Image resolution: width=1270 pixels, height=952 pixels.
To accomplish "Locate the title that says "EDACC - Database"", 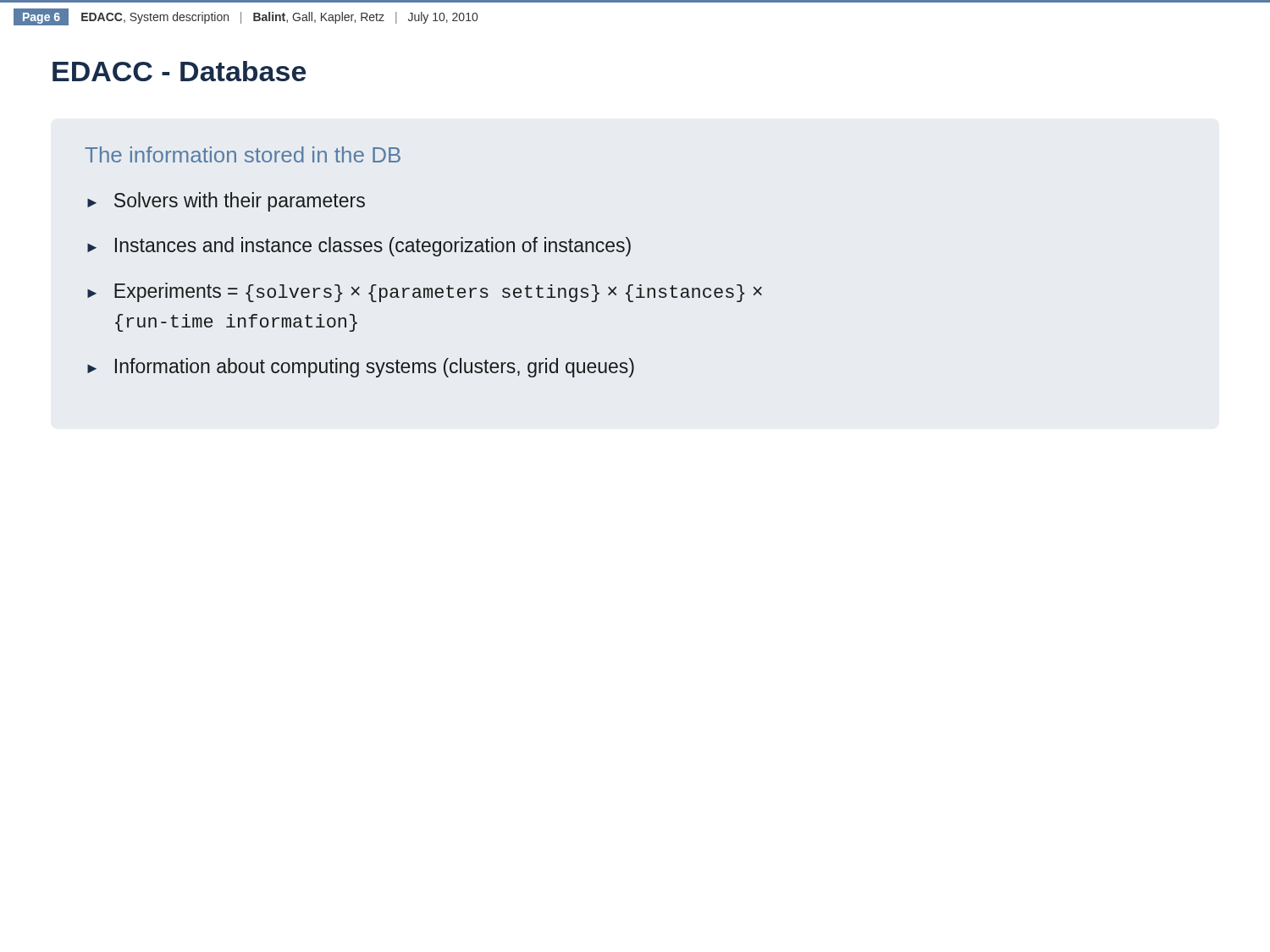I will click(179, 71).
